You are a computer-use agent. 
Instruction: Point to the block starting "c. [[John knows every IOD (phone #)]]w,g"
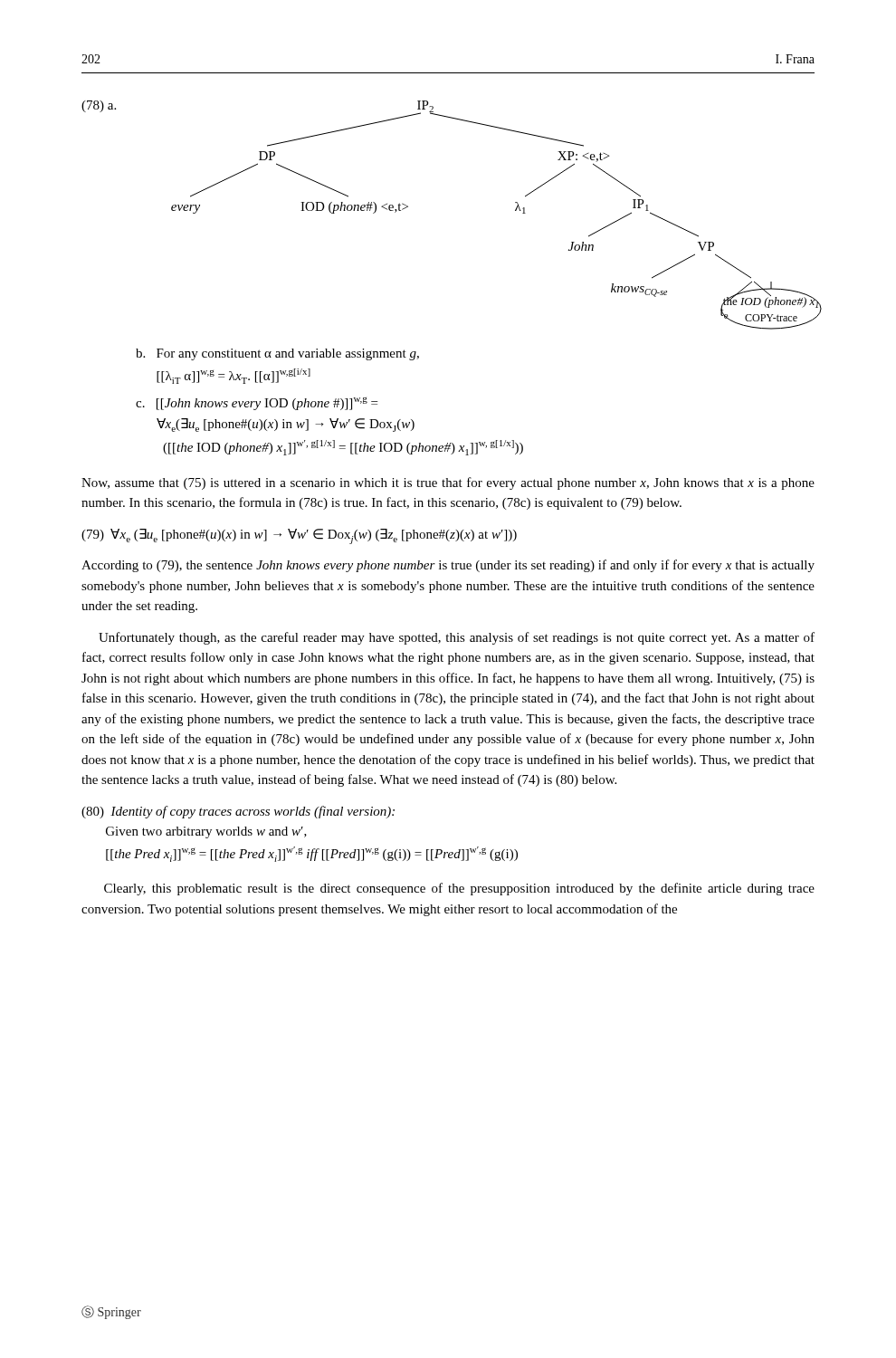(x=330, y=425)
